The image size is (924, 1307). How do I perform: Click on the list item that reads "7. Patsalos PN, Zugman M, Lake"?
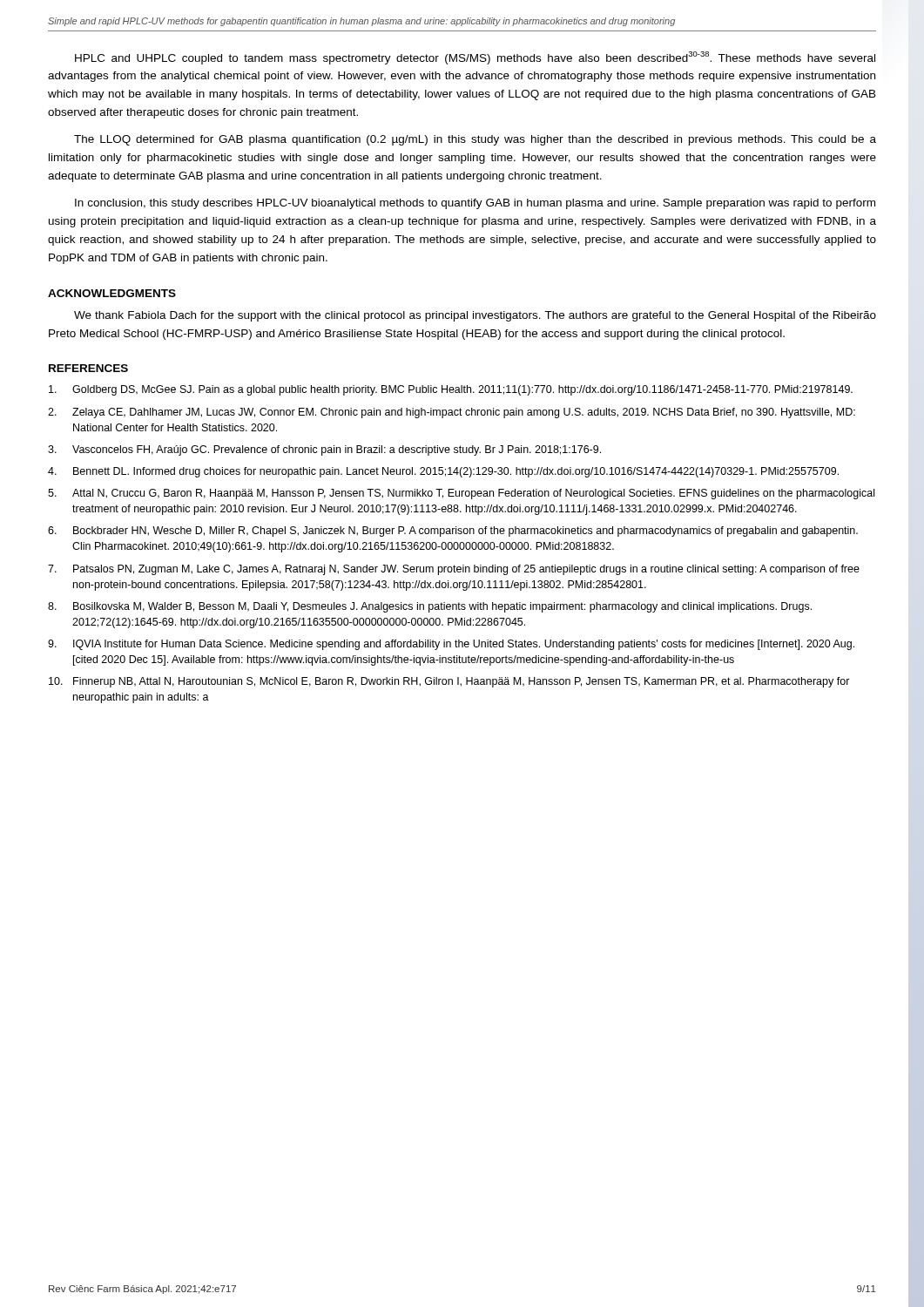(x=462, y=577)
